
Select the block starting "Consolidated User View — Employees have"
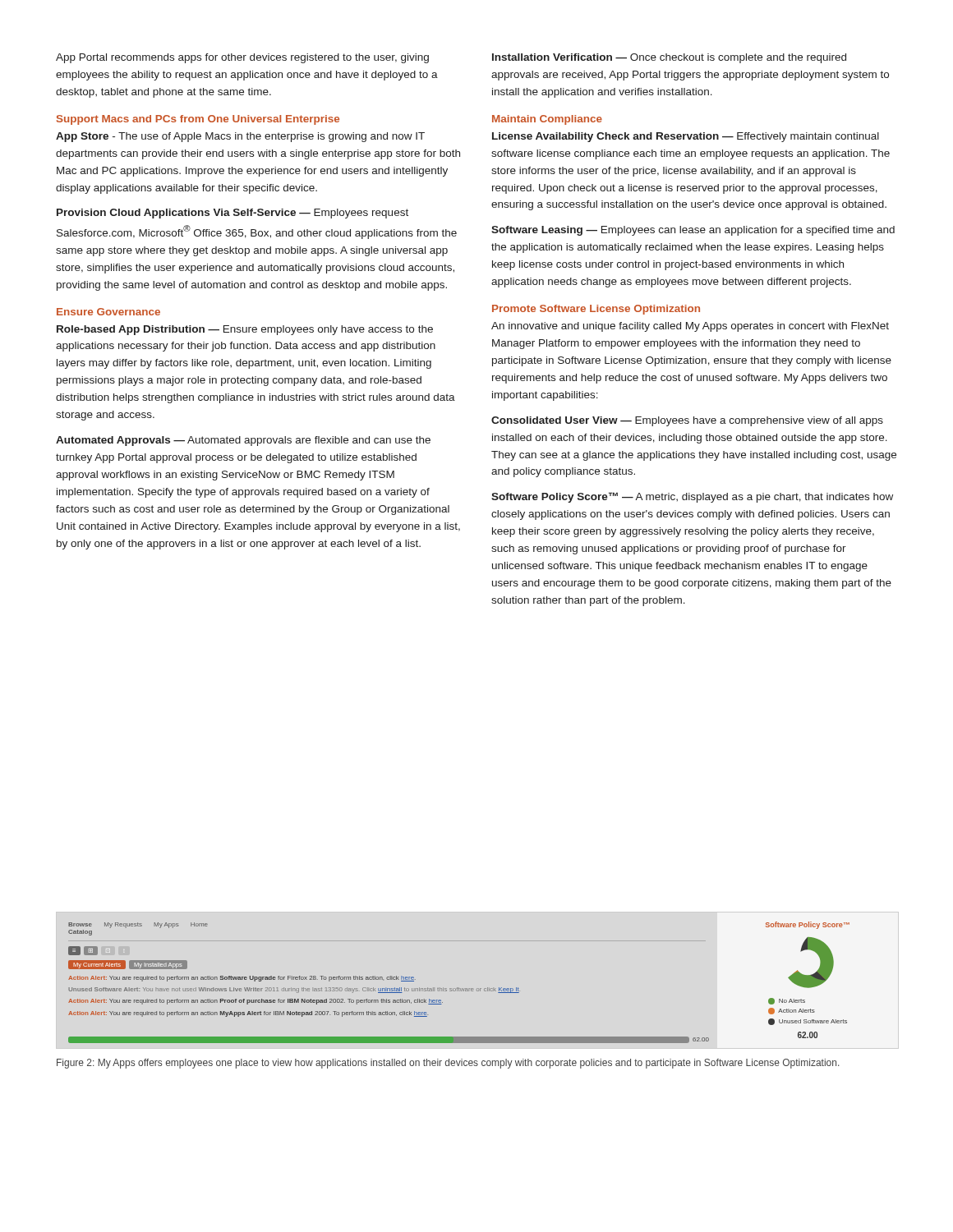[694, 446]
